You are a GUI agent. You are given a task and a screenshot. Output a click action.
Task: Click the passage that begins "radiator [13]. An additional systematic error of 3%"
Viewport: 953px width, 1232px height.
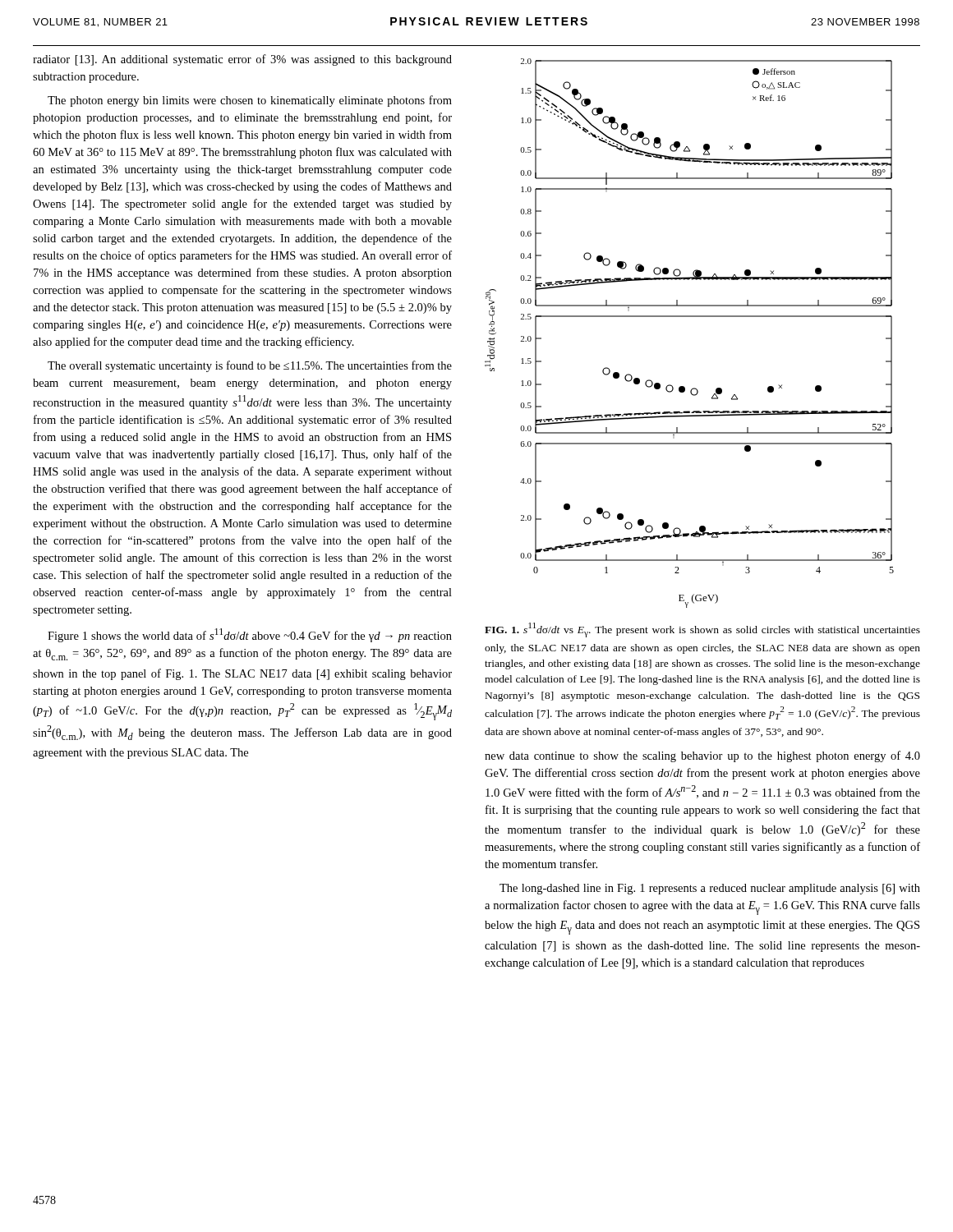click(x=242, y=406)
